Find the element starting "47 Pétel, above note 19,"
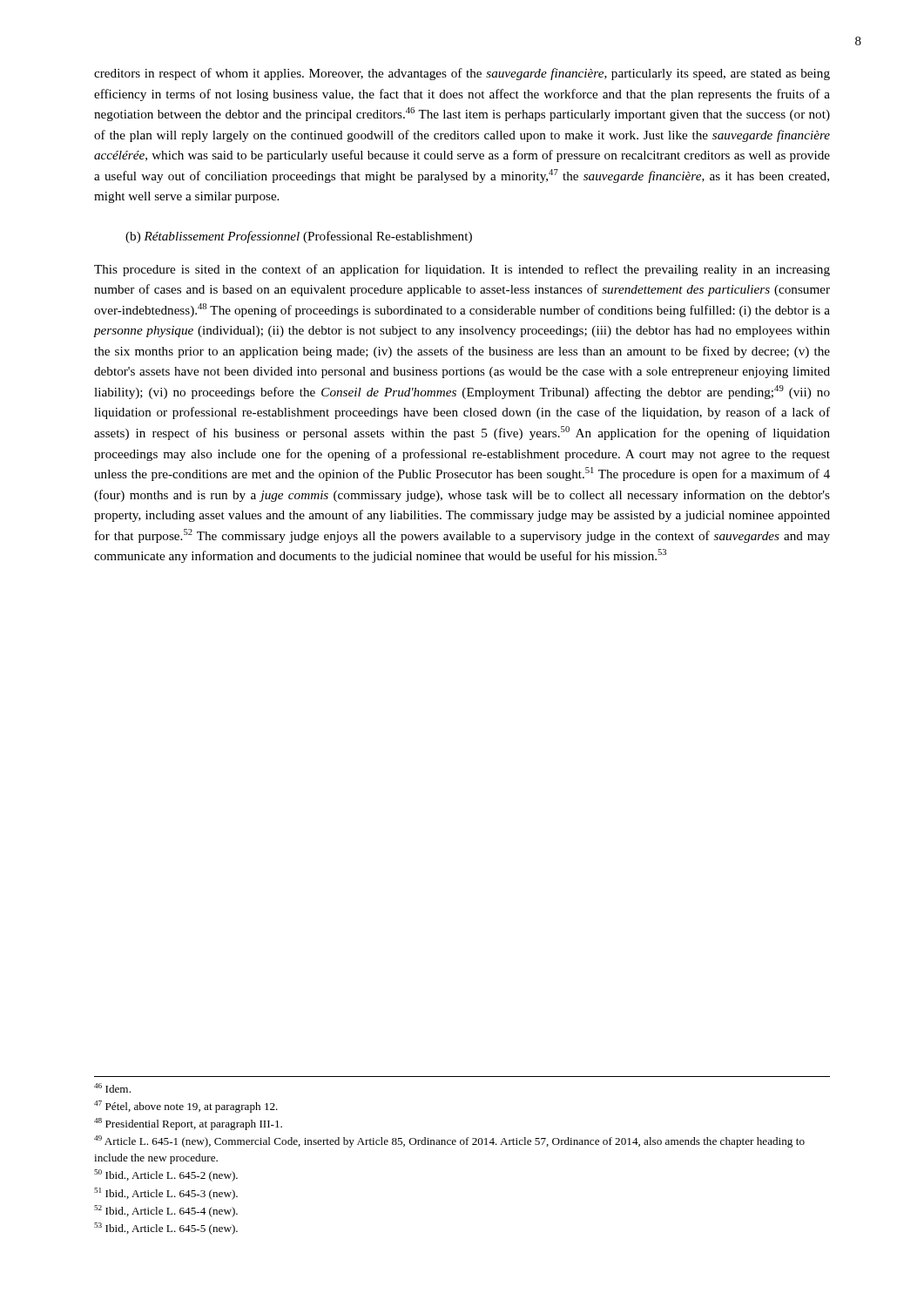 [x=186, y=1105]
